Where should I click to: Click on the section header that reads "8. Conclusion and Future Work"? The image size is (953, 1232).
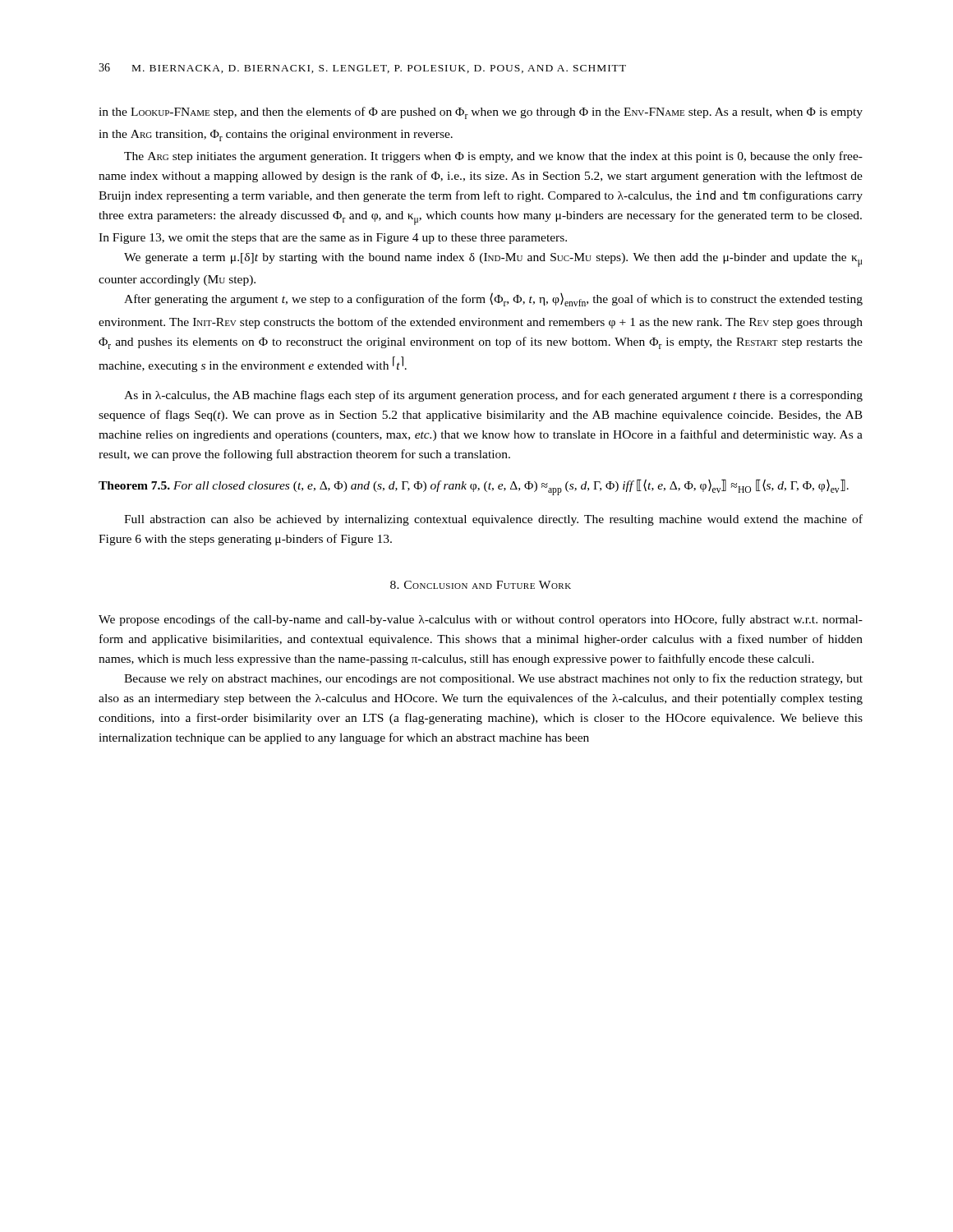(x=481, y=585)
